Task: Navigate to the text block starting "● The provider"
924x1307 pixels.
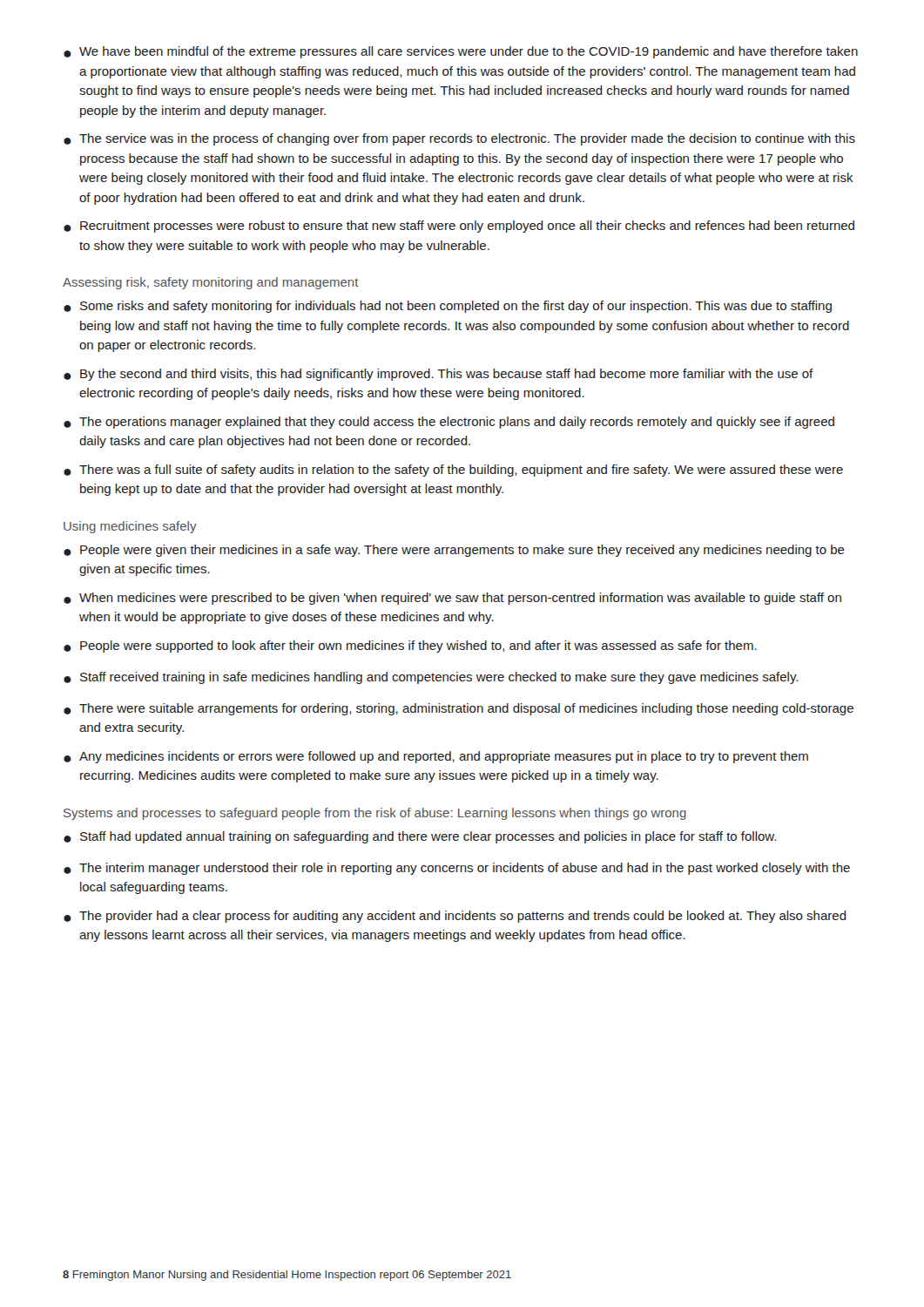Action: tap(462, 926)
